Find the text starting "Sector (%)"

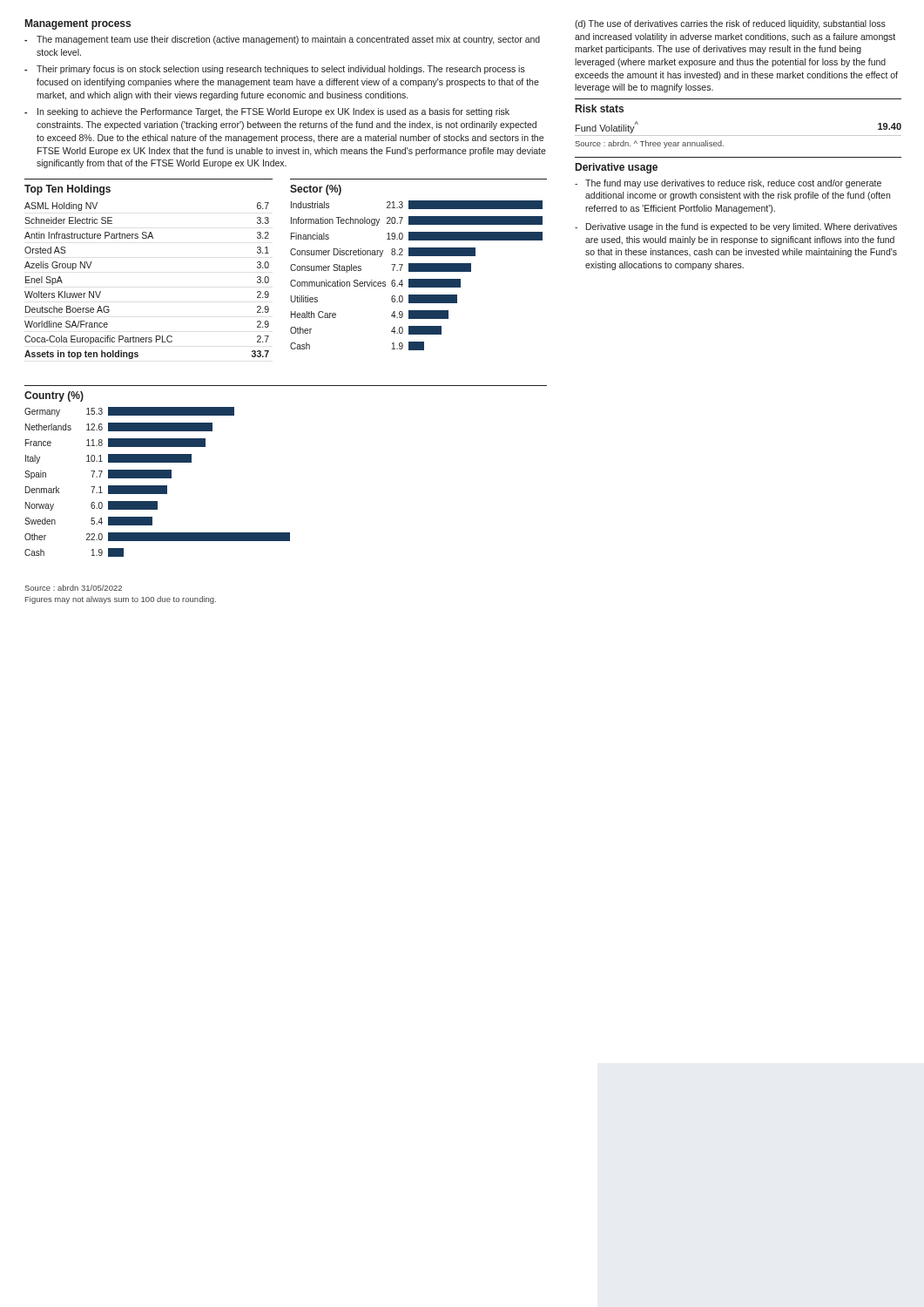[x=418, y=187]
